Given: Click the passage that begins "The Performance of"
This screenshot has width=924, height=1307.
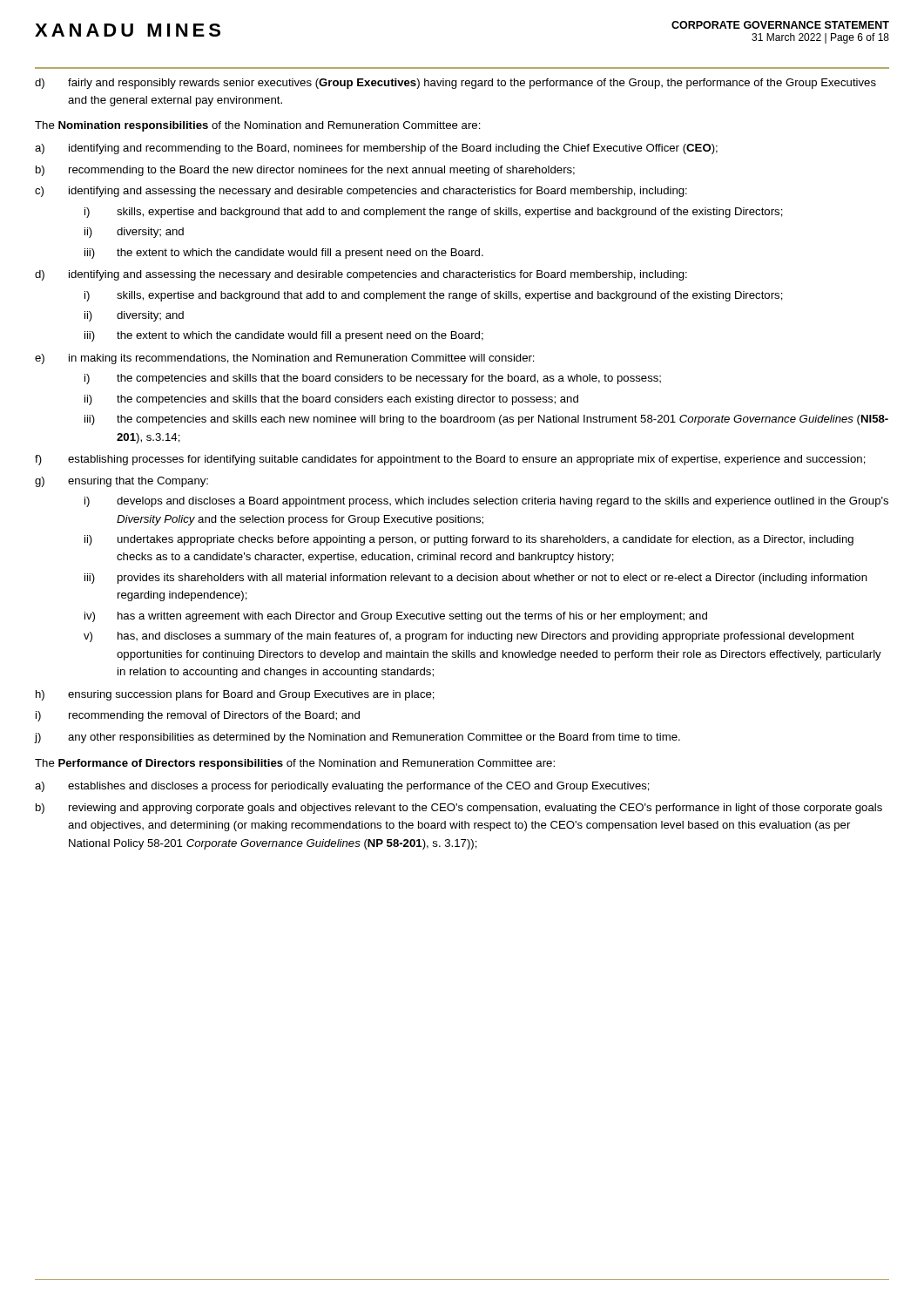Looking at the screenshot, I should [x=295, y=763].
